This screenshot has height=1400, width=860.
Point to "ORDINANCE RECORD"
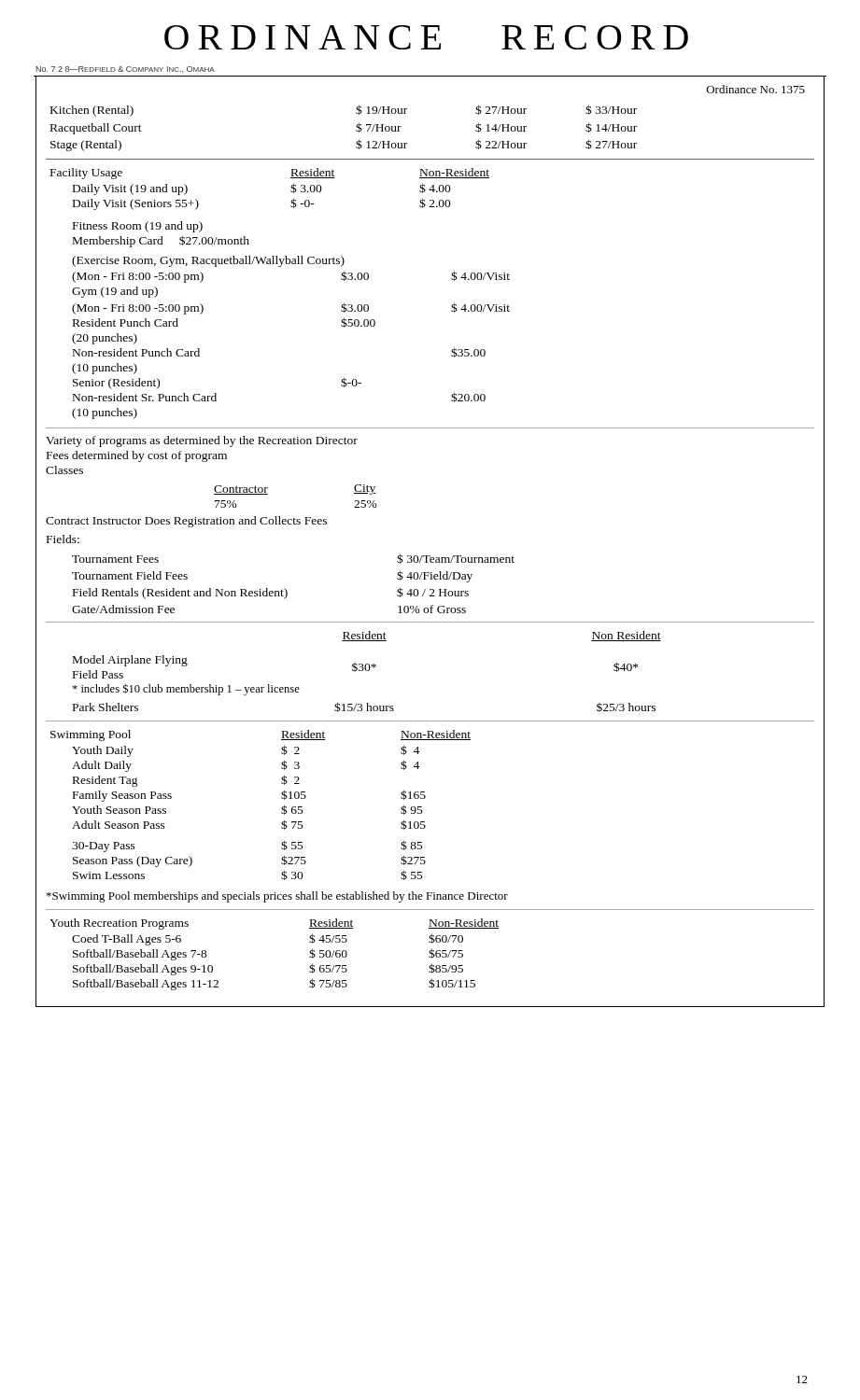(430, 37)
